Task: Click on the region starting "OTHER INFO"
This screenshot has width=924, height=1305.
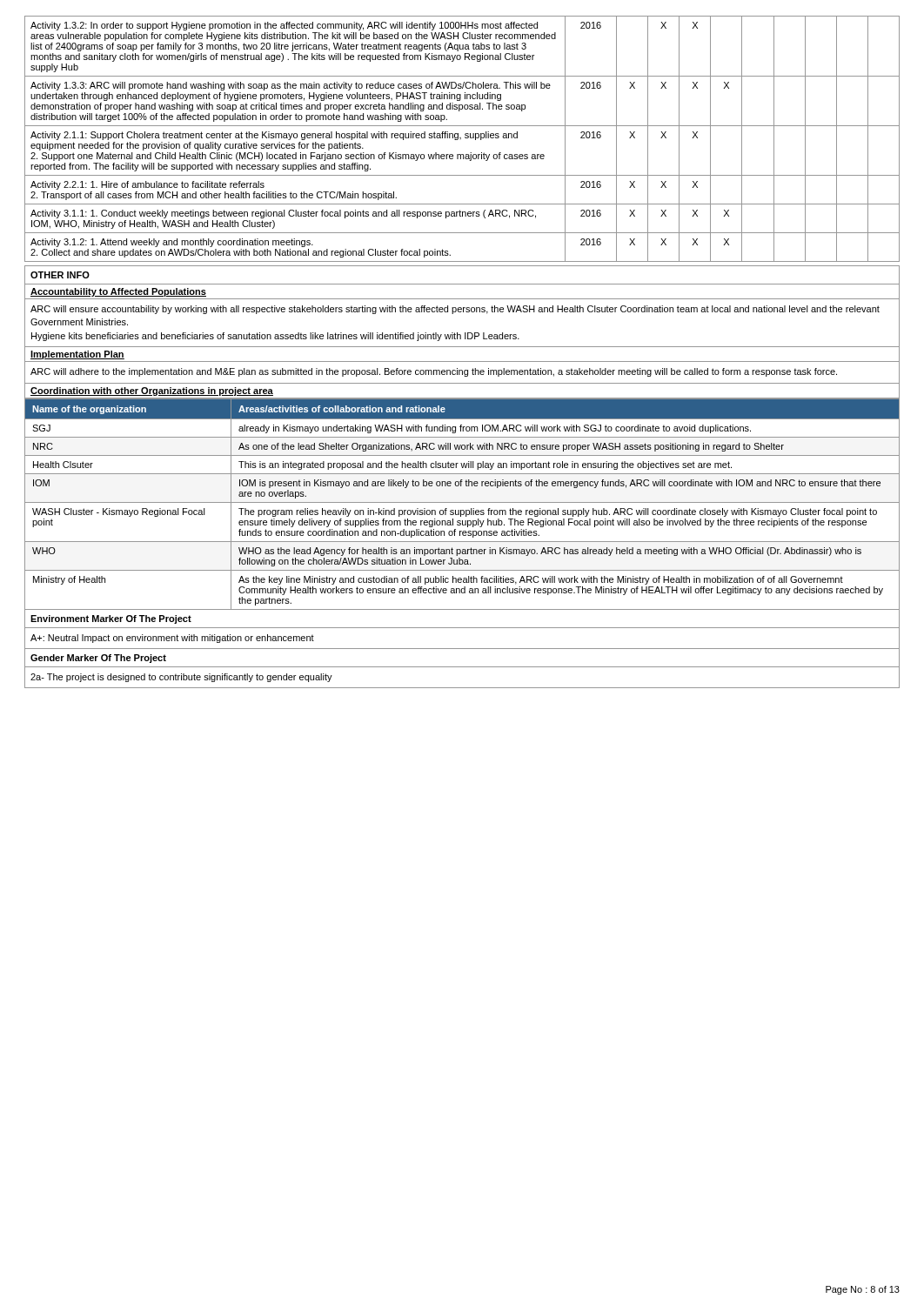Action: [x=60, y=275]
